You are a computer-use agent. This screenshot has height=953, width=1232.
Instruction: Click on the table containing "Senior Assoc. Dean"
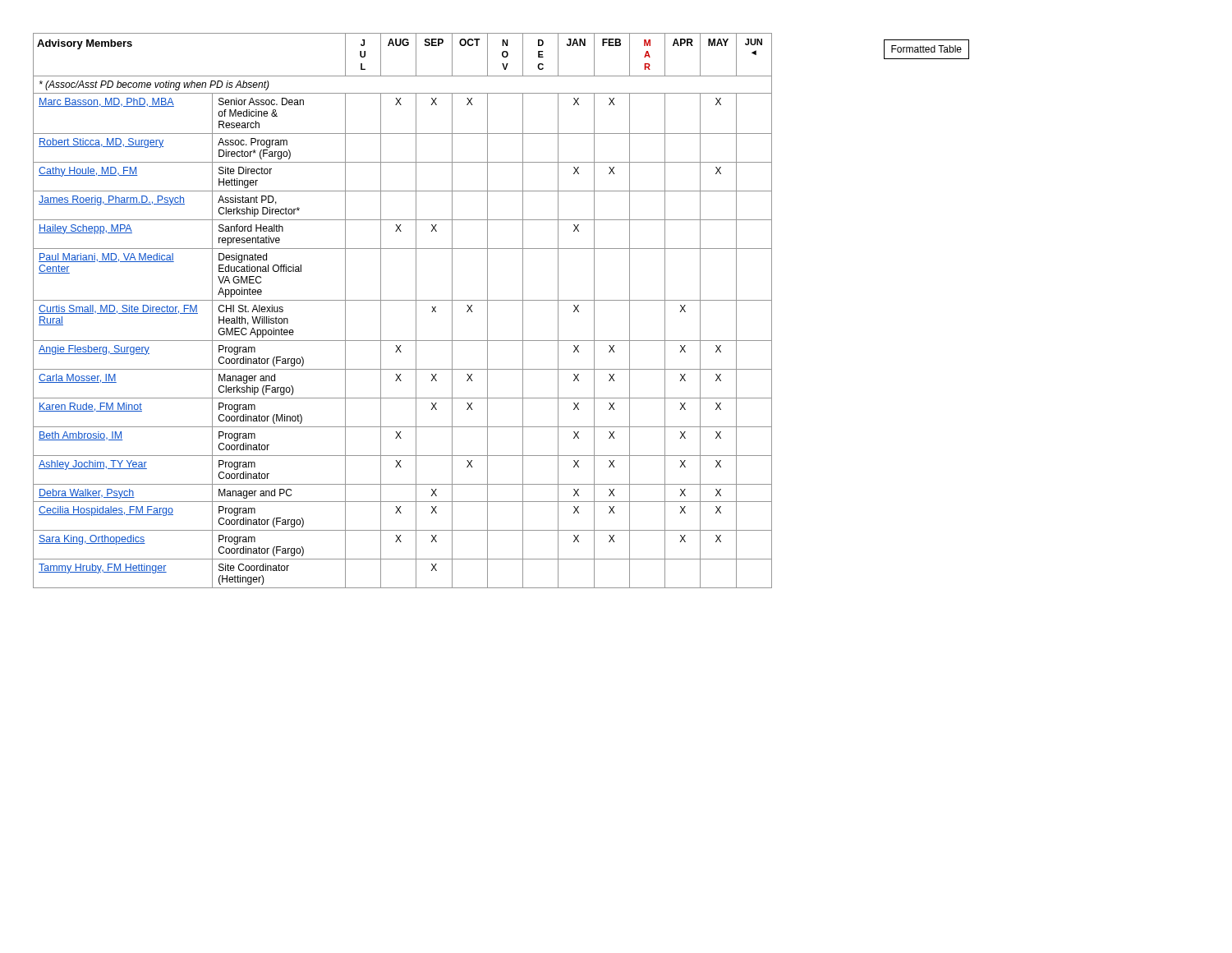[402, 310]
